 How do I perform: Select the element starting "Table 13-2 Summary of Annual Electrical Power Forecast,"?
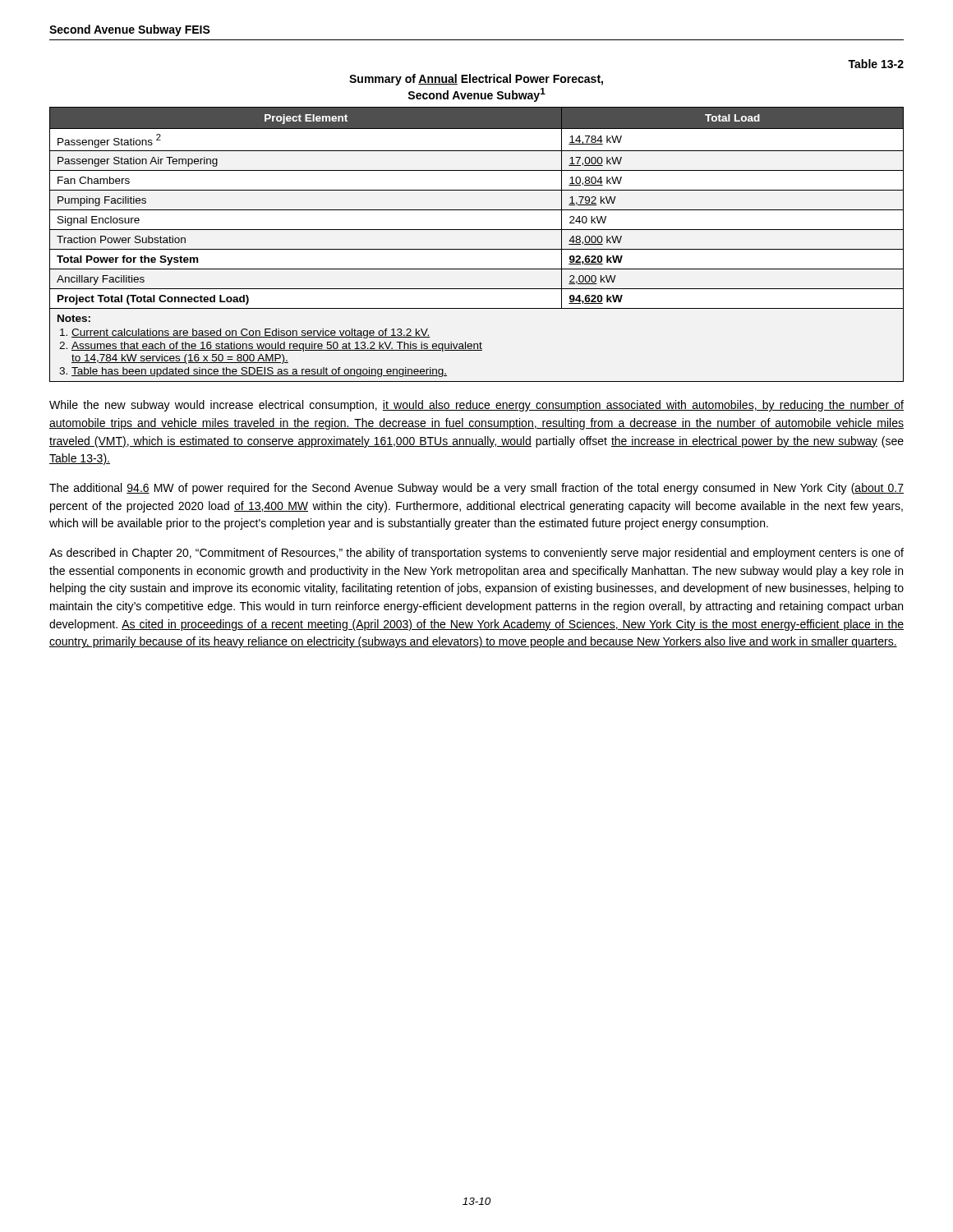[x=476, y=80]
